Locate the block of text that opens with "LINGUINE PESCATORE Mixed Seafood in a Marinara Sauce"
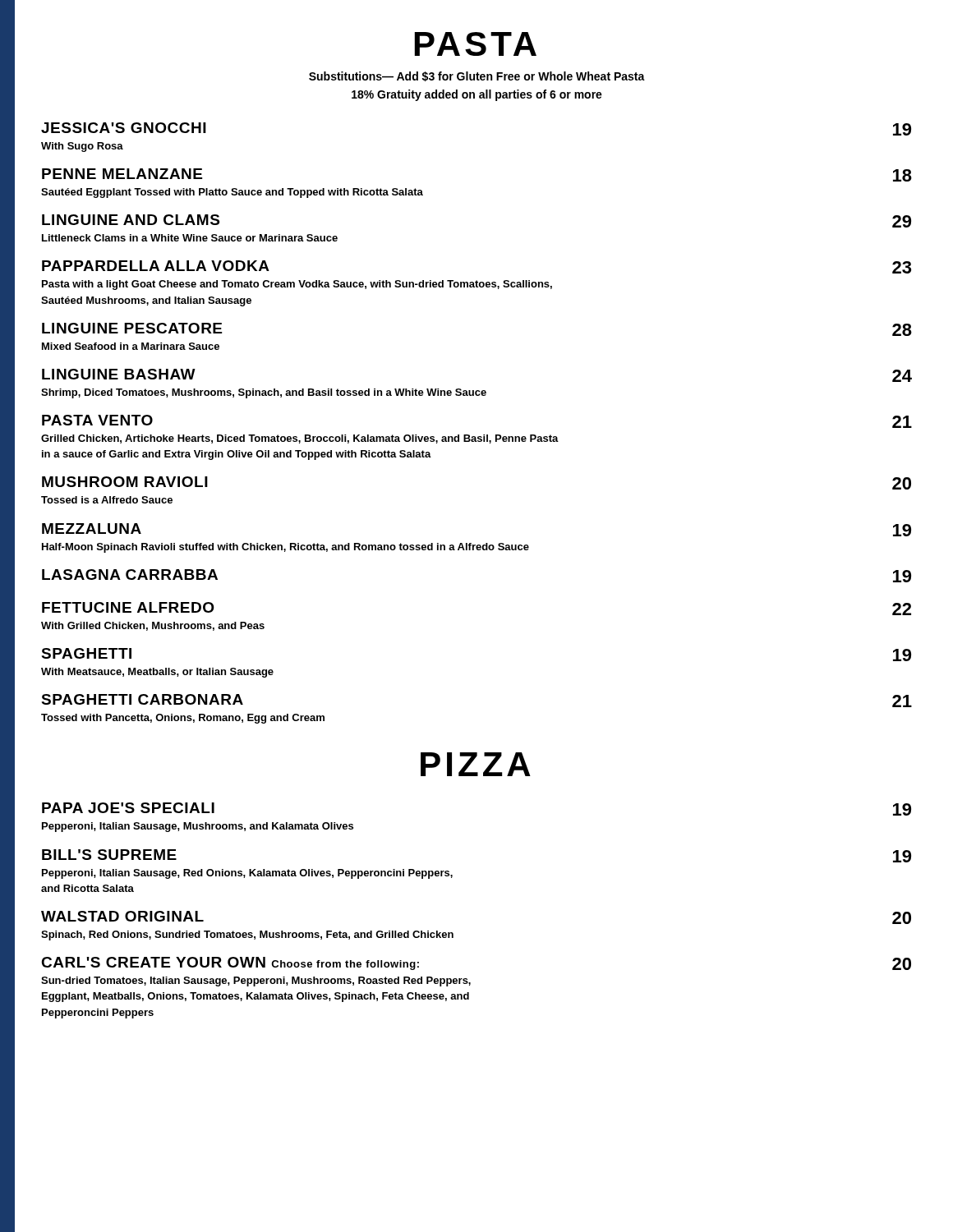The width and height of the screenshot is (953, 1232). pos(129,329)
